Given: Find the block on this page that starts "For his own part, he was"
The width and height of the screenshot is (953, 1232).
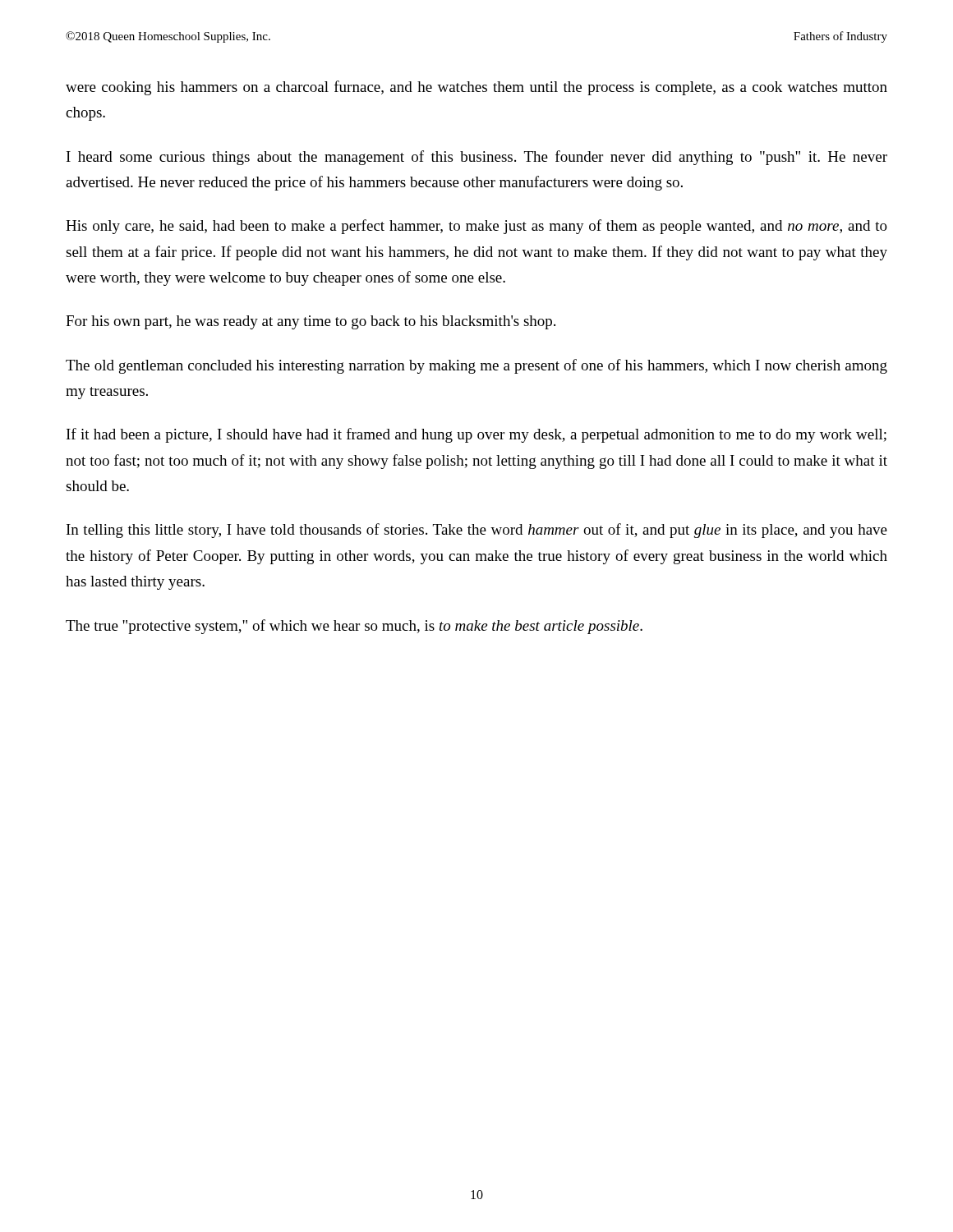Looking at the screenshot, I should [311, 321].
